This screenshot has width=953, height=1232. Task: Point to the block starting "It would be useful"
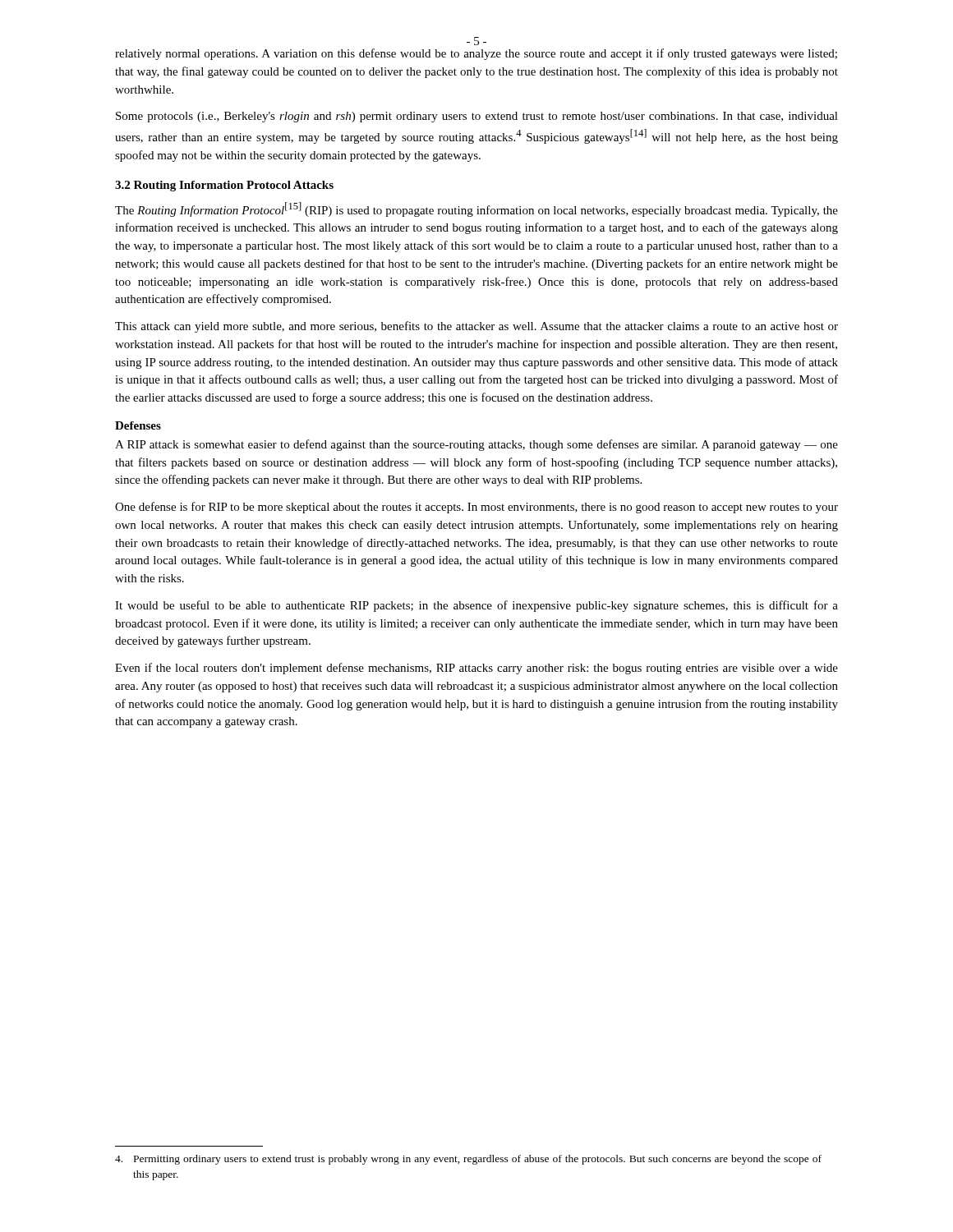click(476, 624)
